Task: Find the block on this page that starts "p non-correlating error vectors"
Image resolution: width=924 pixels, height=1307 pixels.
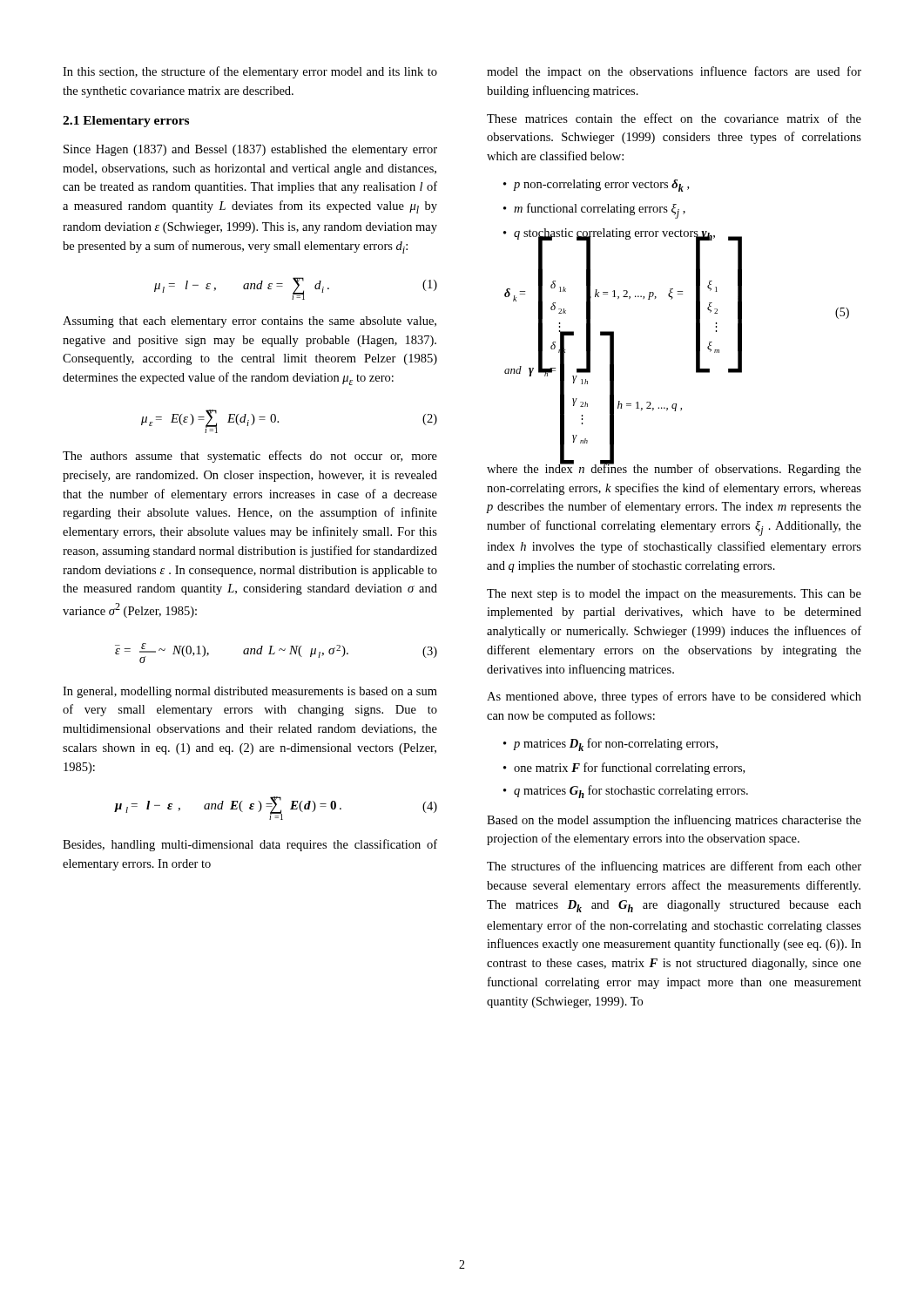Action: coord(602,185)
